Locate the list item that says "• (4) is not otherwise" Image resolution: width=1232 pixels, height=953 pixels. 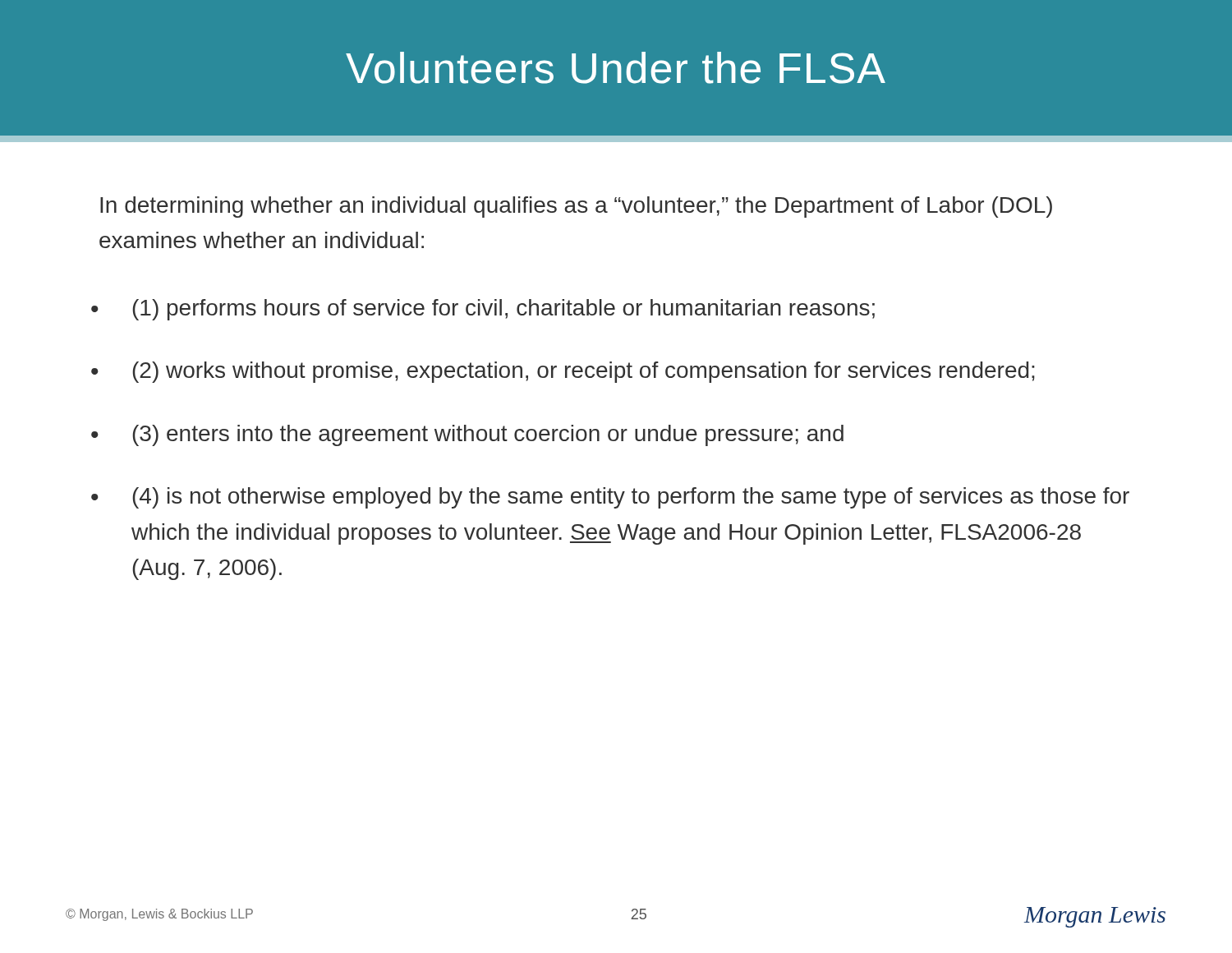pyautogui.click(x=616, y=532)
